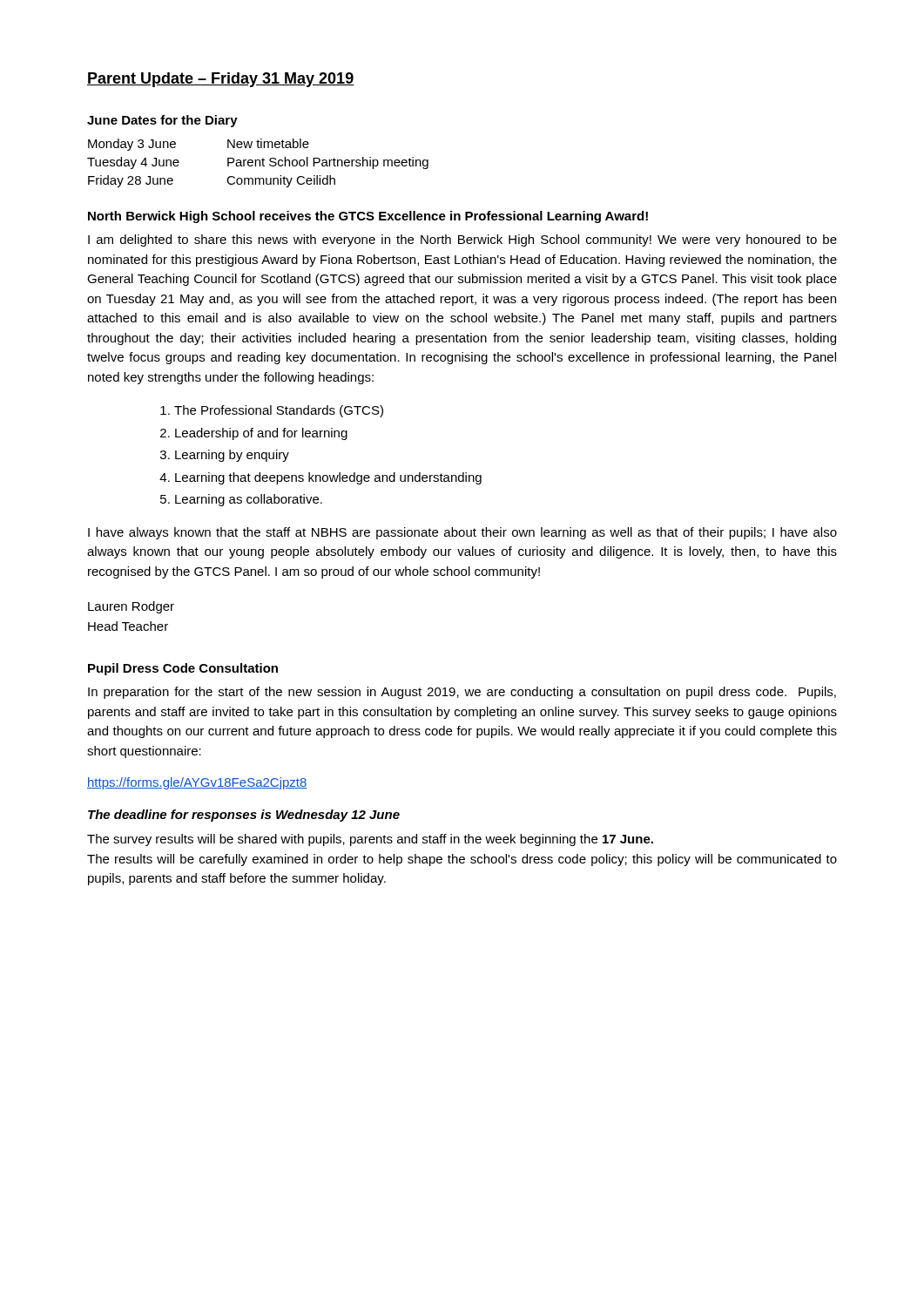Image resolution: width=924 pixels, height=1307 pixels.
Task: Locate the text starting "Parent Update – Friday"
Action: point(220,78)
